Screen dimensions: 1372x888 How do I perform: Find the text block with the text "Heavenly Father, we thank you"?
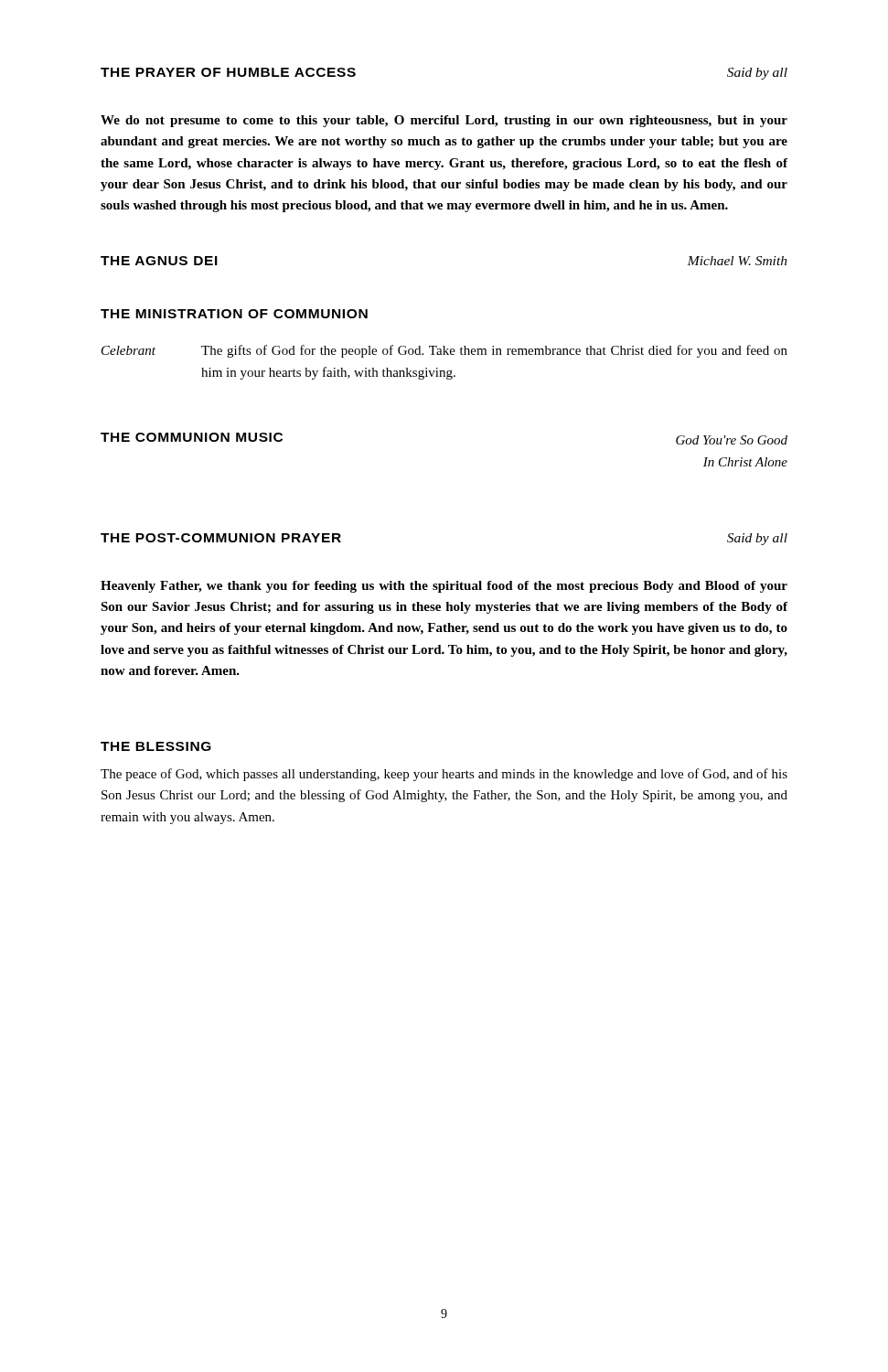click(444, 628)
